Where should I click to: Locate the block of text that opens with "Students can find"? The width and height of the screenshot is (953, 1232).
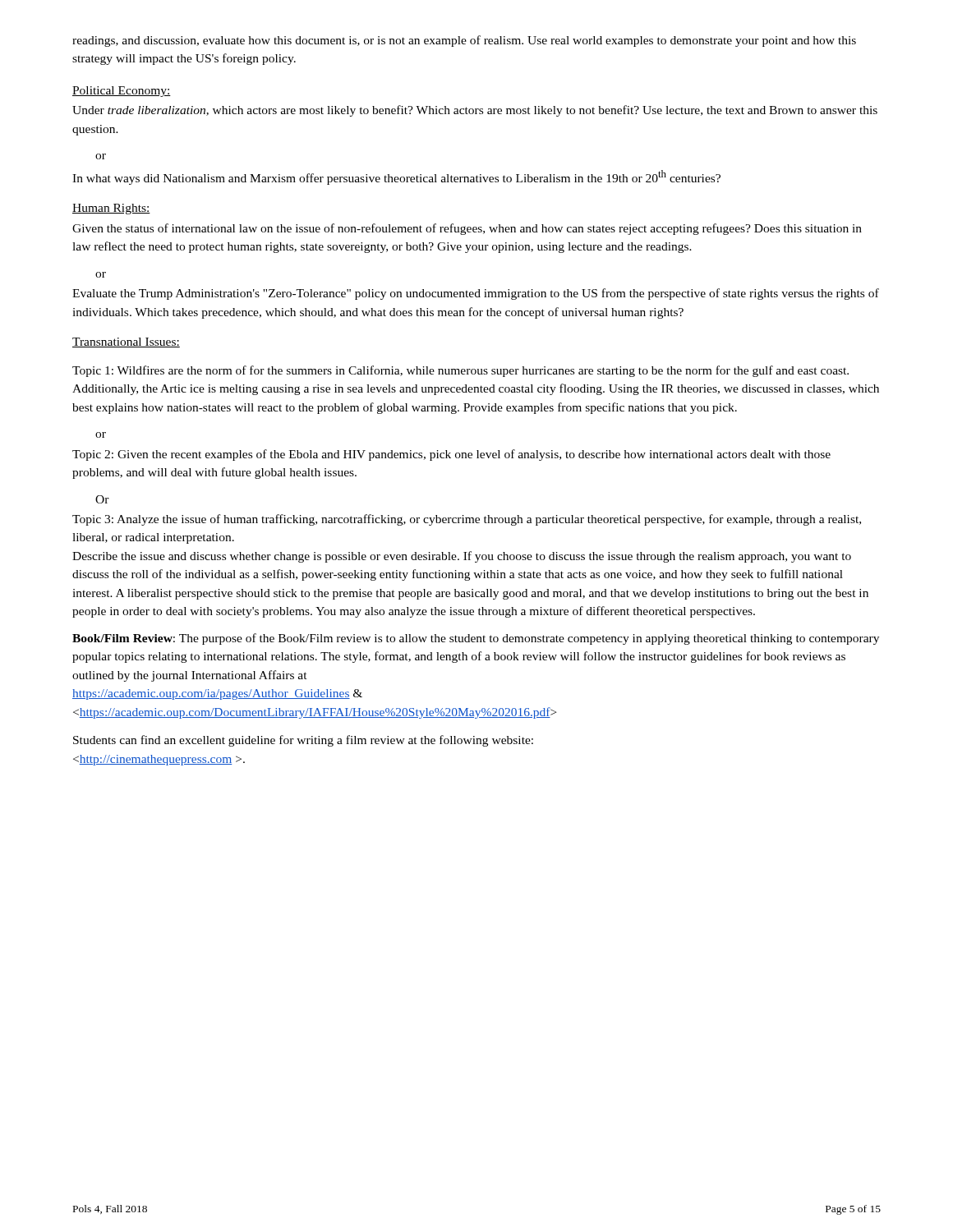click(x=303, y=749)
